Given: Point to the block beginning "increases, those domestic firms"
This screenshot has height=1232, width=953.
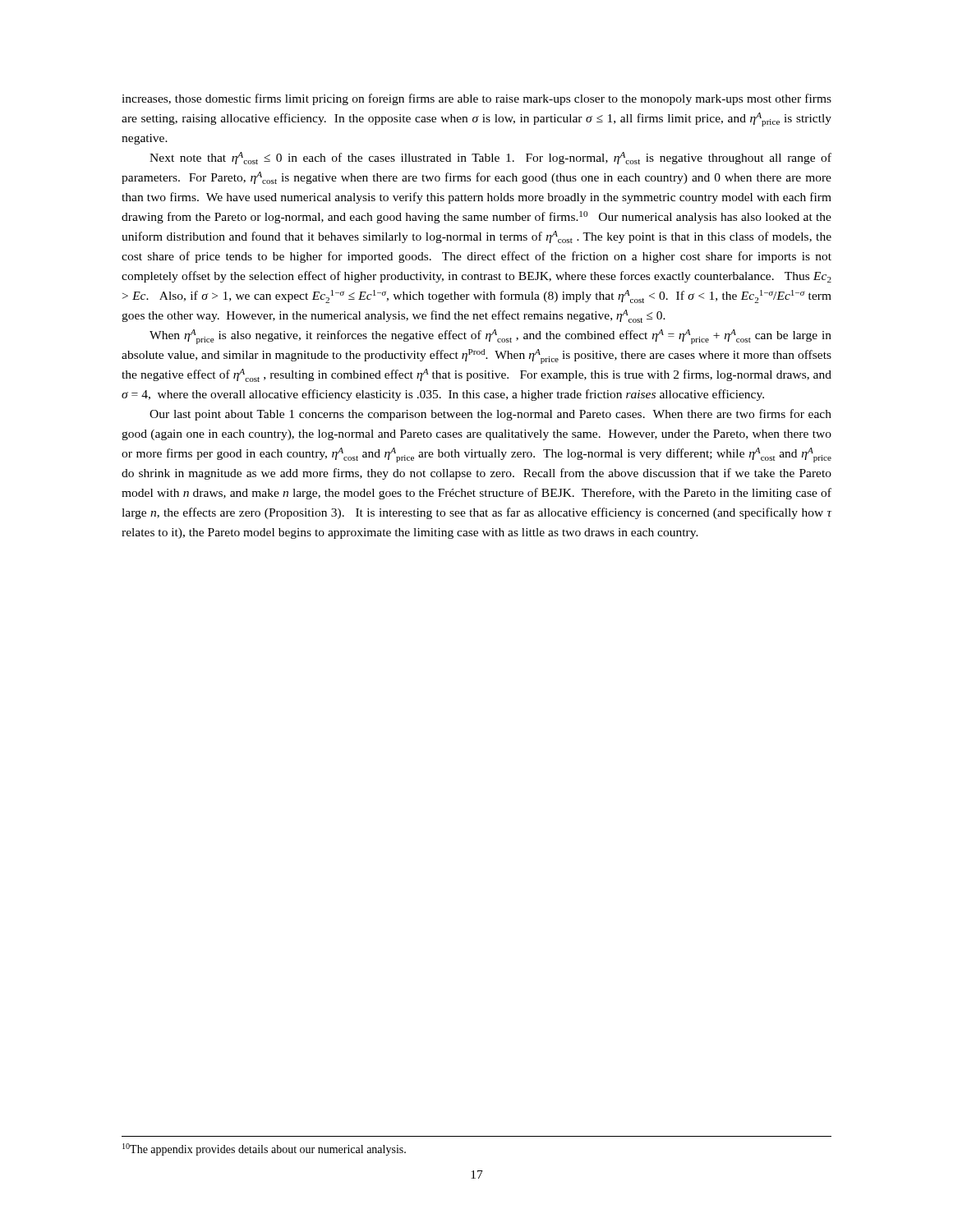Looking at the screenshot, I should (476, 118).
